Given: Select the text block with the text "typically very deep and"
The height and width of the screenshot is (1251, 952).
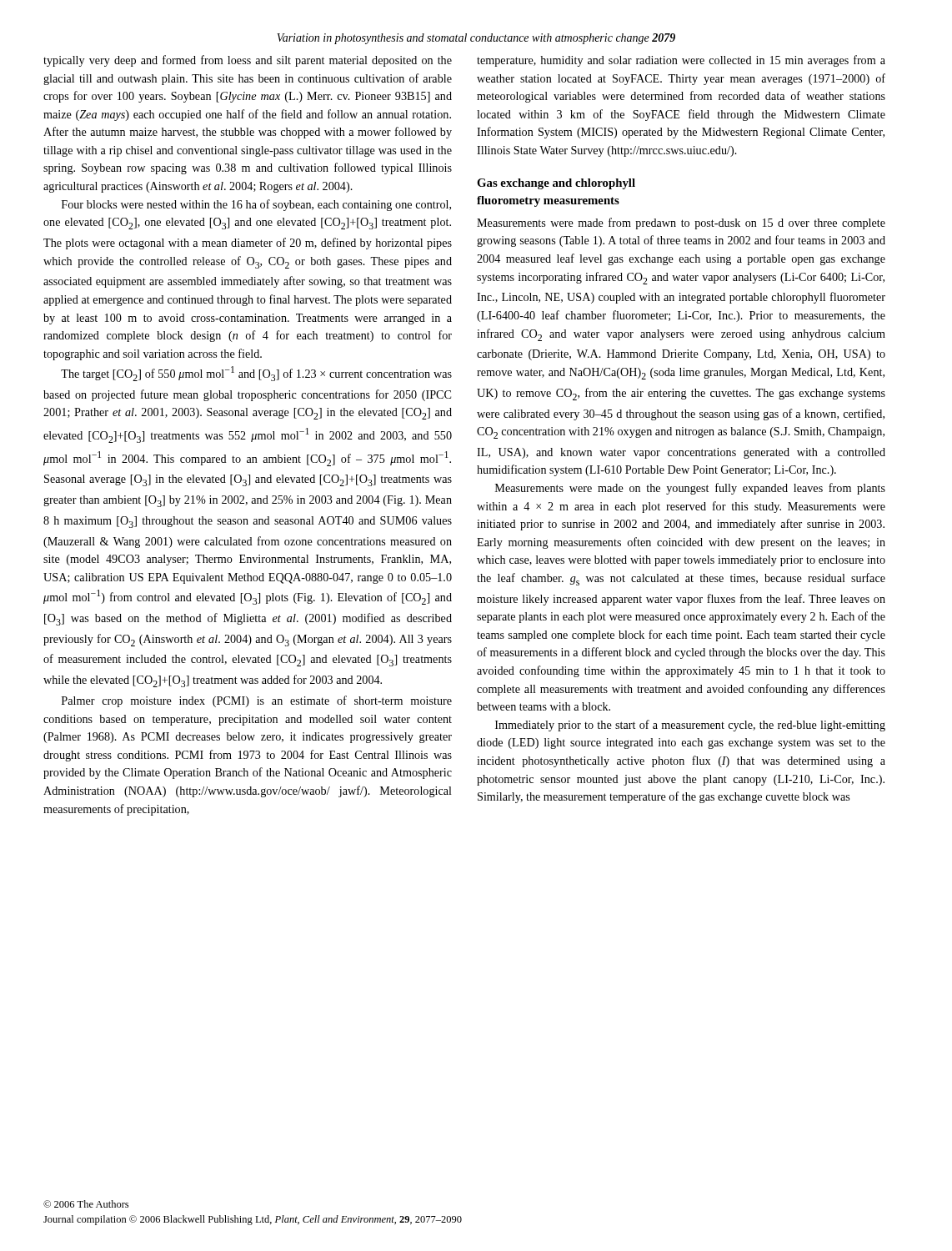Looking at the screenshot, I should [x=248, y=124].
